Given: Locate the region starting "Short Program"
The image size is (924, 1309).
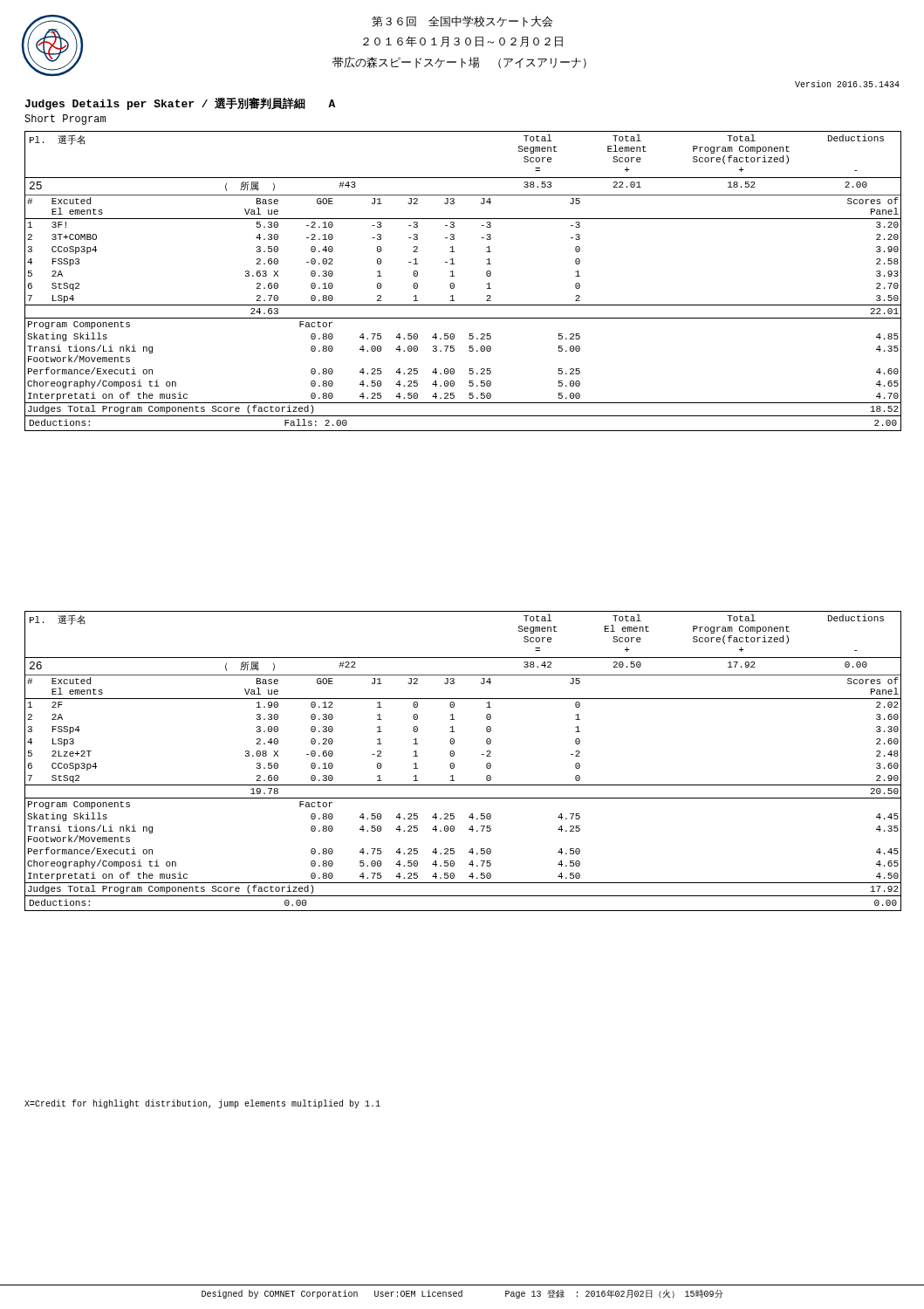Looking at the screenshot, I should click(65, 120).
